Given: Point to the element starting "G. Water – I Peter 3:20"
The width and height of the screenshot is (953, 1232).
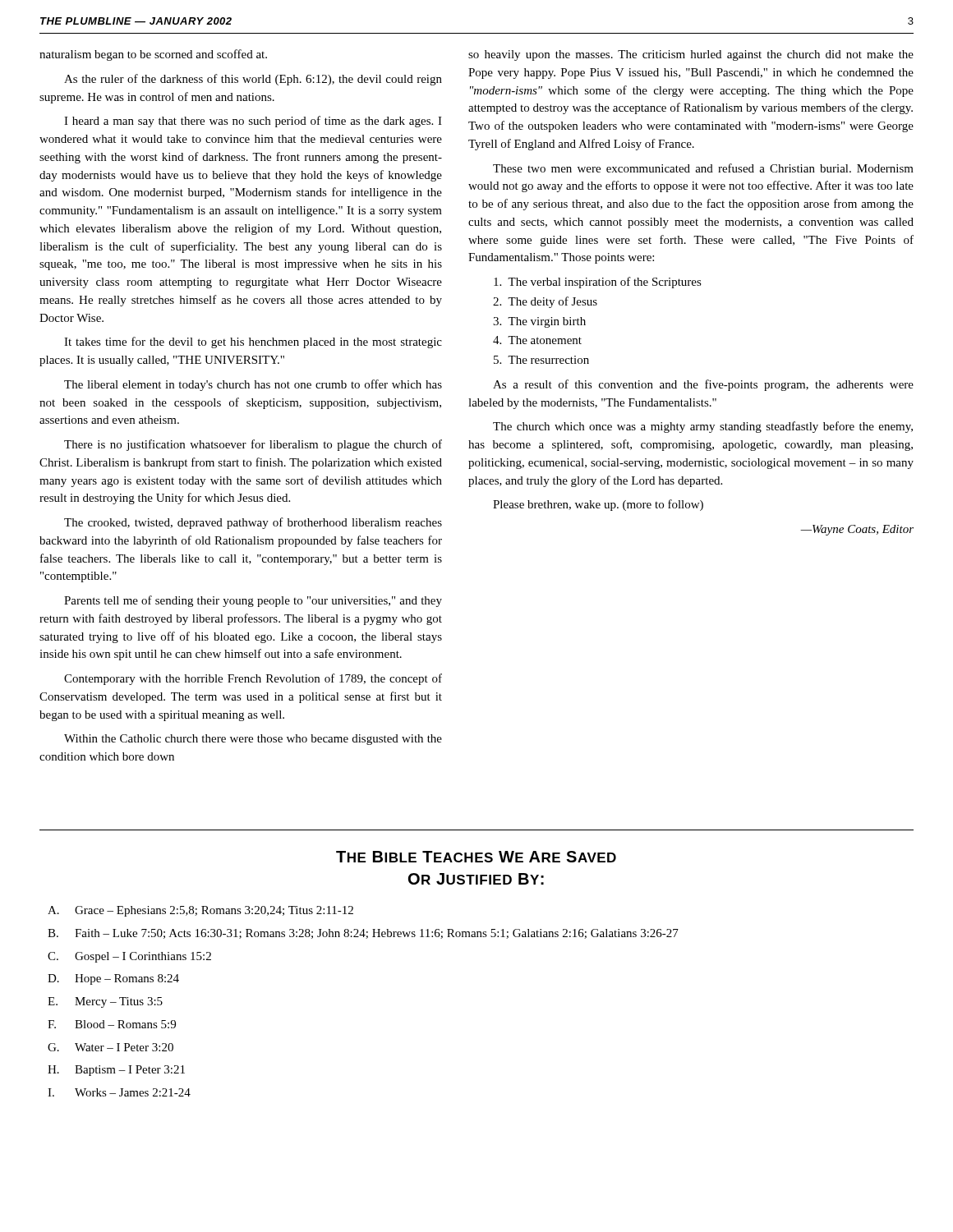Looking at the screenshot, I should 111,1048.
